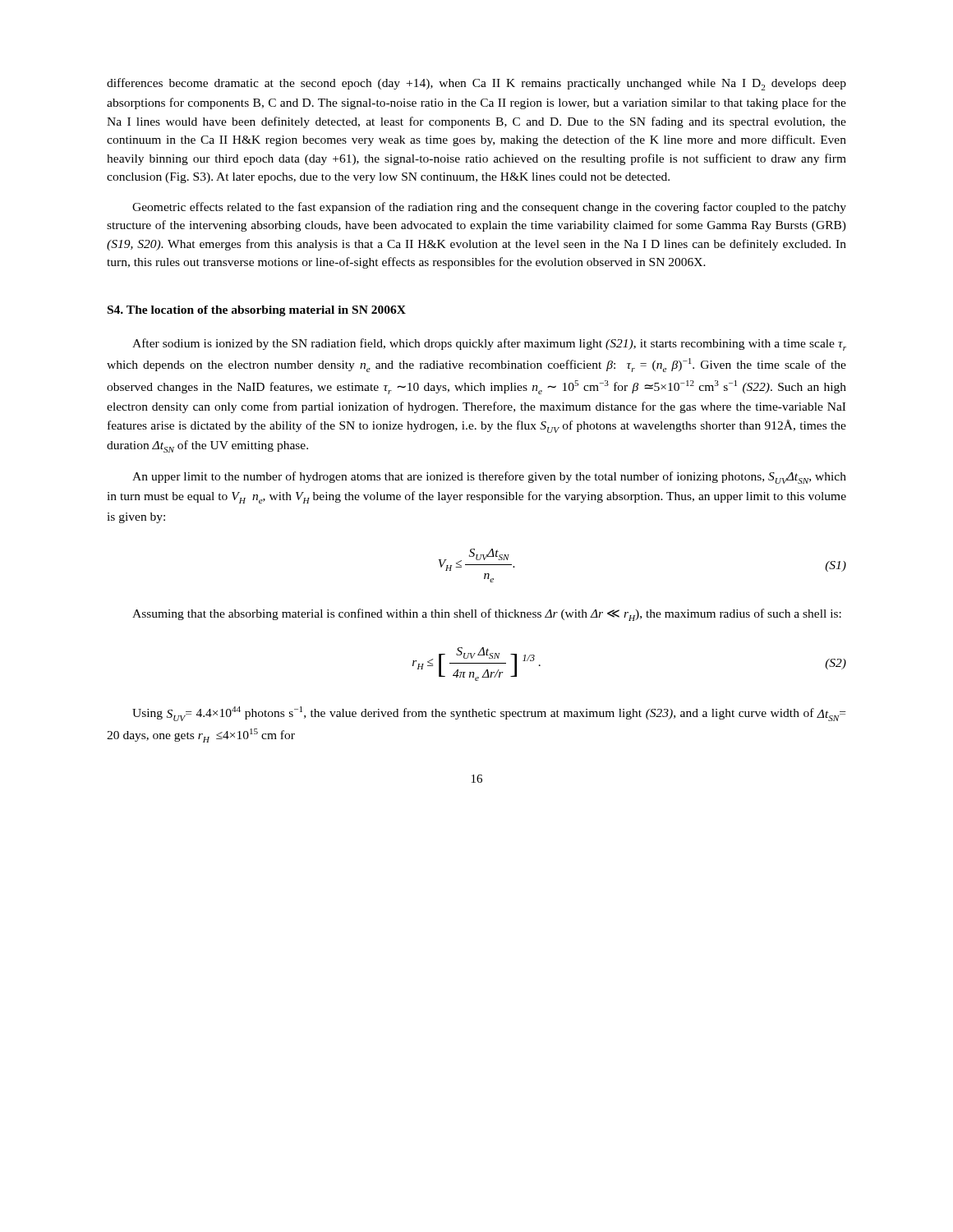Click on the region starting "rH ≤ [ SUV ΔtSN 4π"
This screenshot has height=1232, width=953.
coord(478,663)
